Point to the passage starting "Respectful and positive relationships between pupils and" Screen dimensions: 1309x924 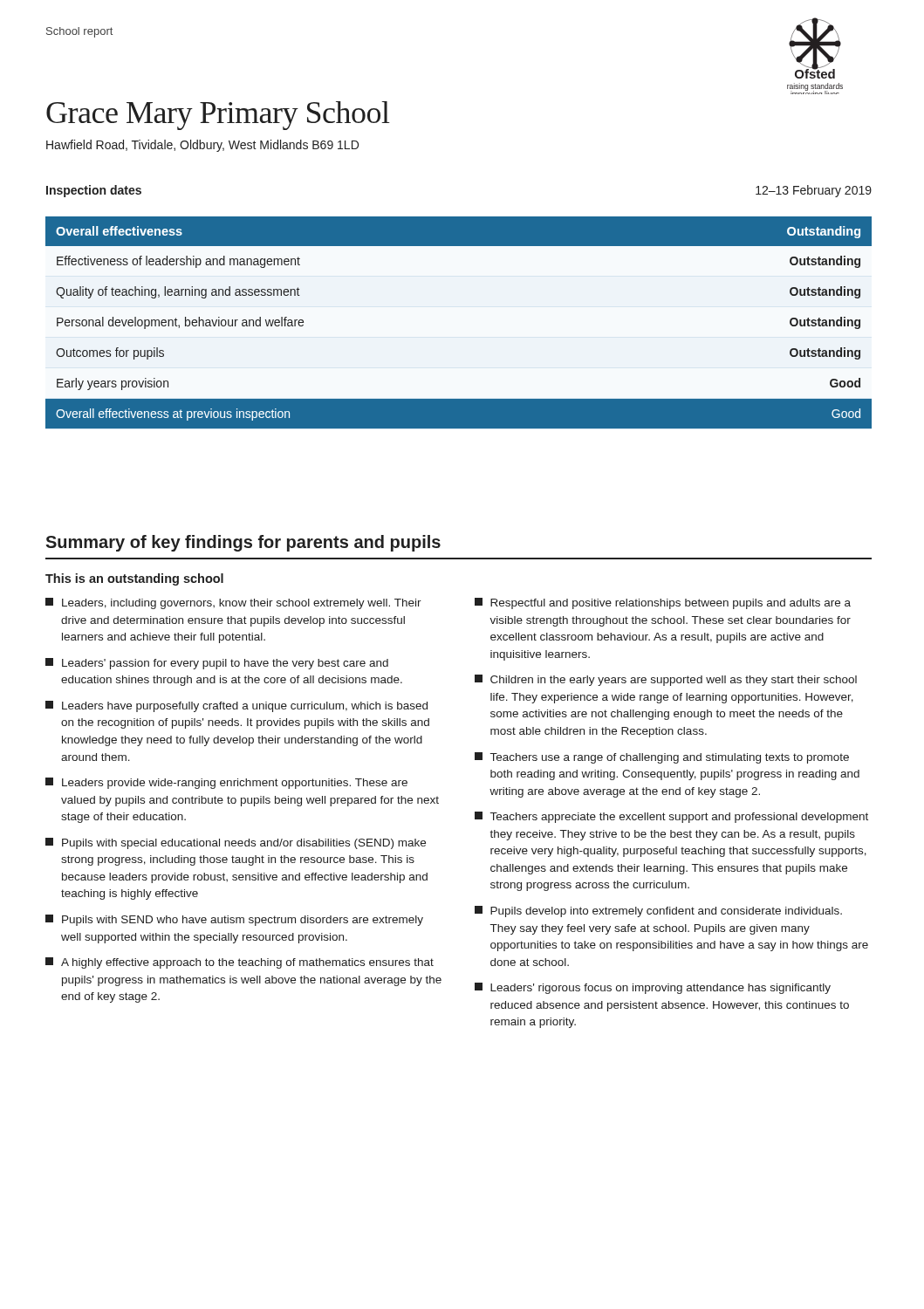673,628
